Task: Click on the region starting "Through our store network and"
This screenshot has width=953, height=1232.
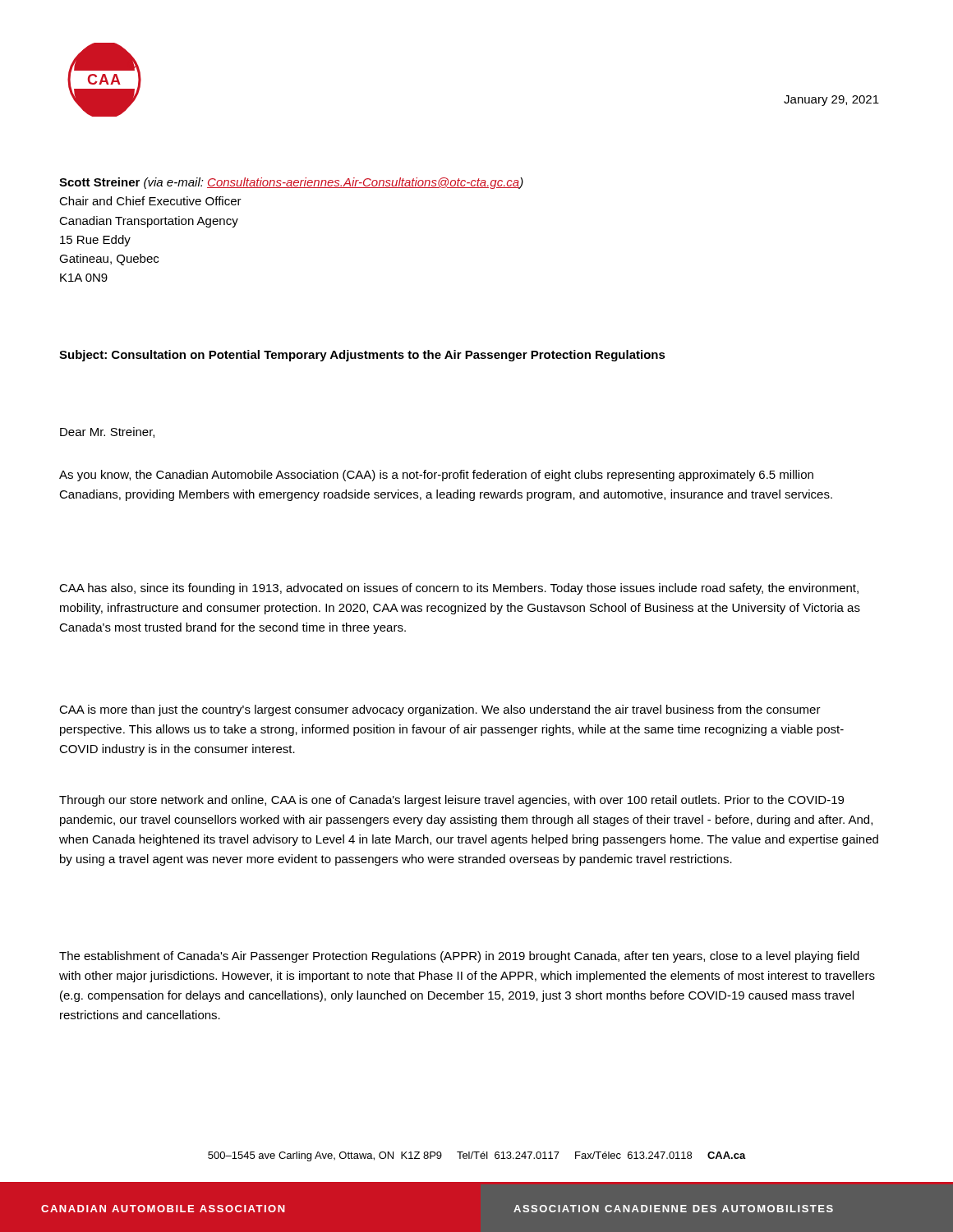Action: 469,829
